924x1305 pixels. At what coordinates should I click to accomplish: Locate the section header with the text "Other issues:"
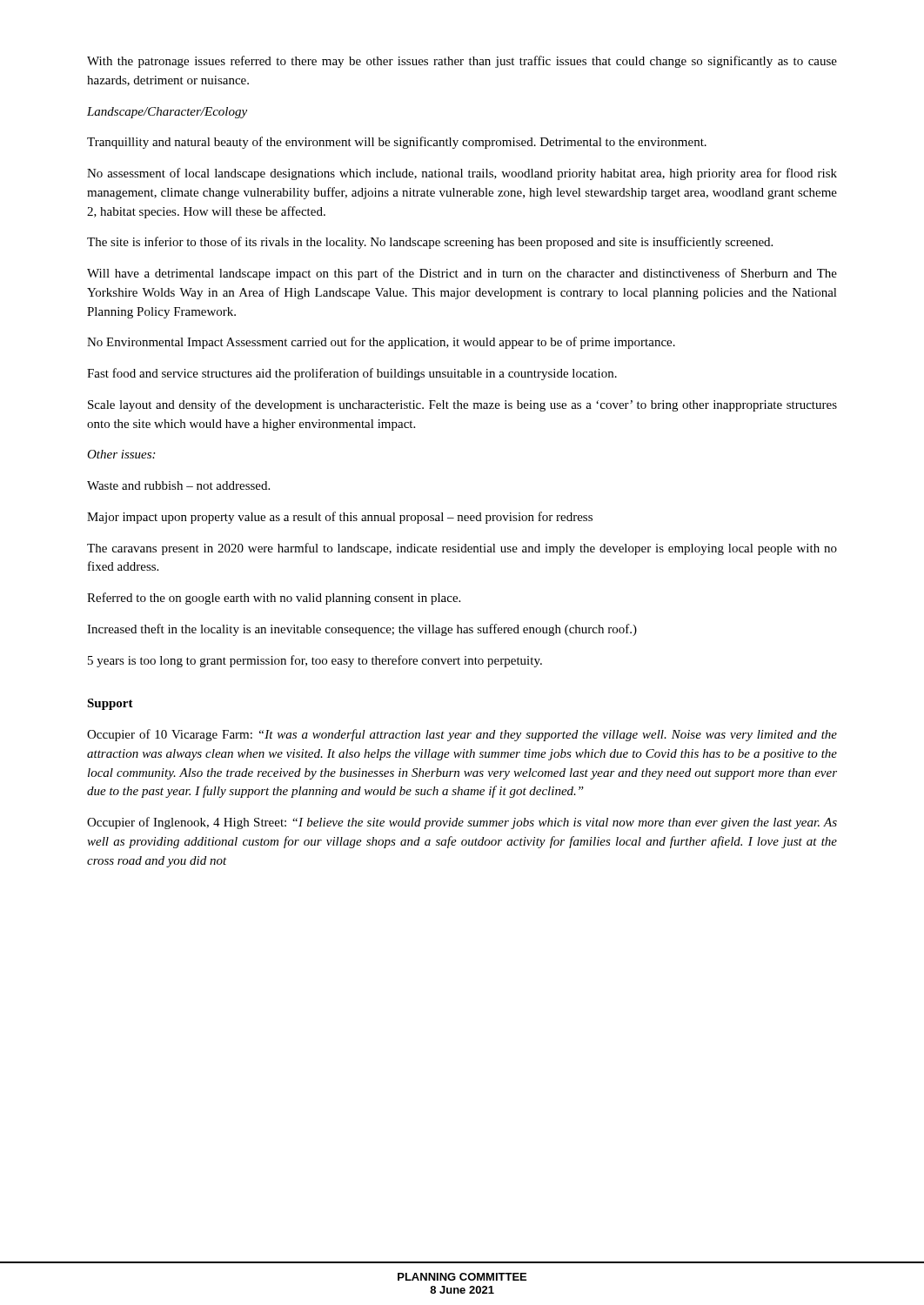(122, 454)
